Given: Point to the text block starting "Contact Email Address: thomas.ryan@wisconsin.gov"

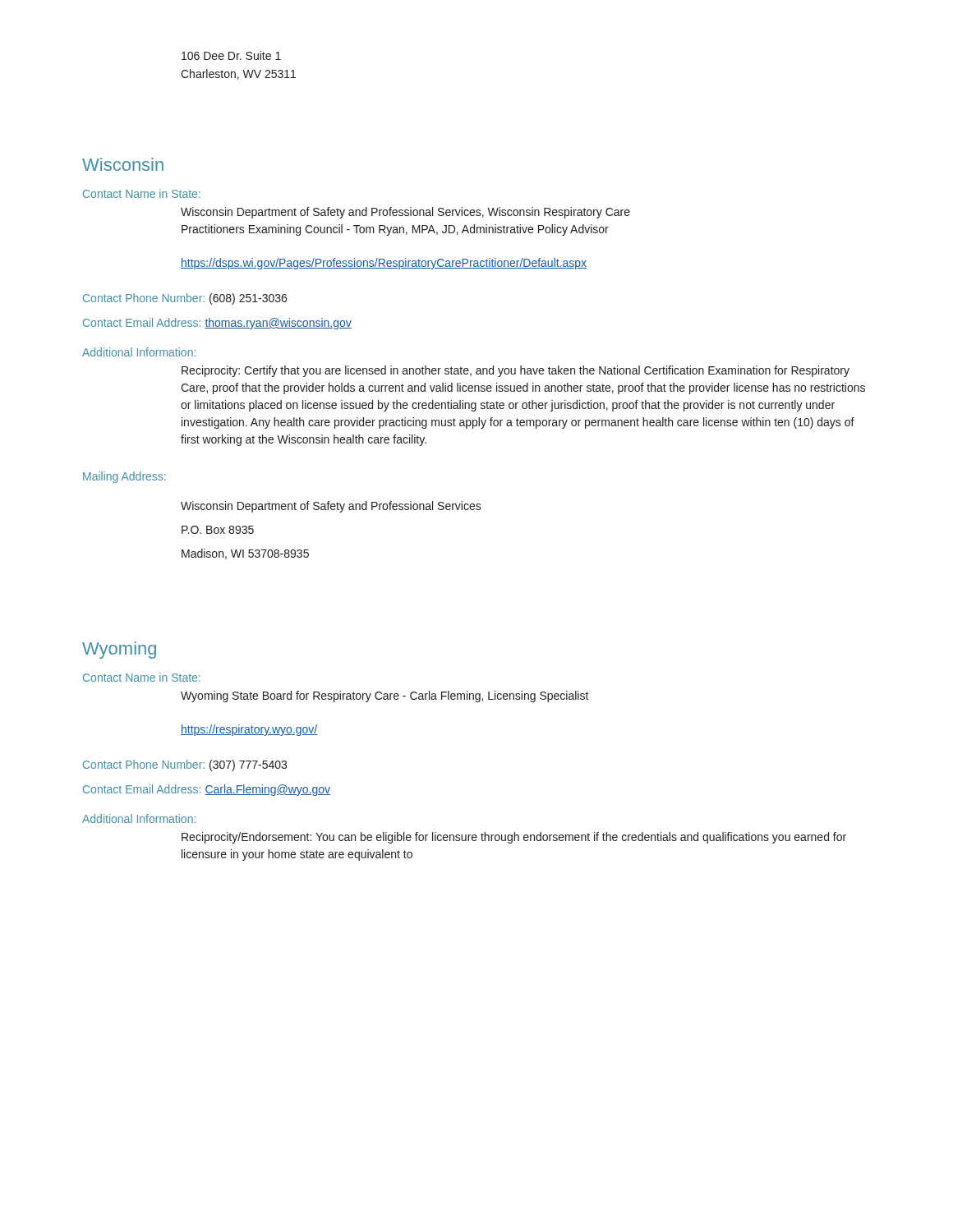Looking at the screenshot, I should pos(217,323).
